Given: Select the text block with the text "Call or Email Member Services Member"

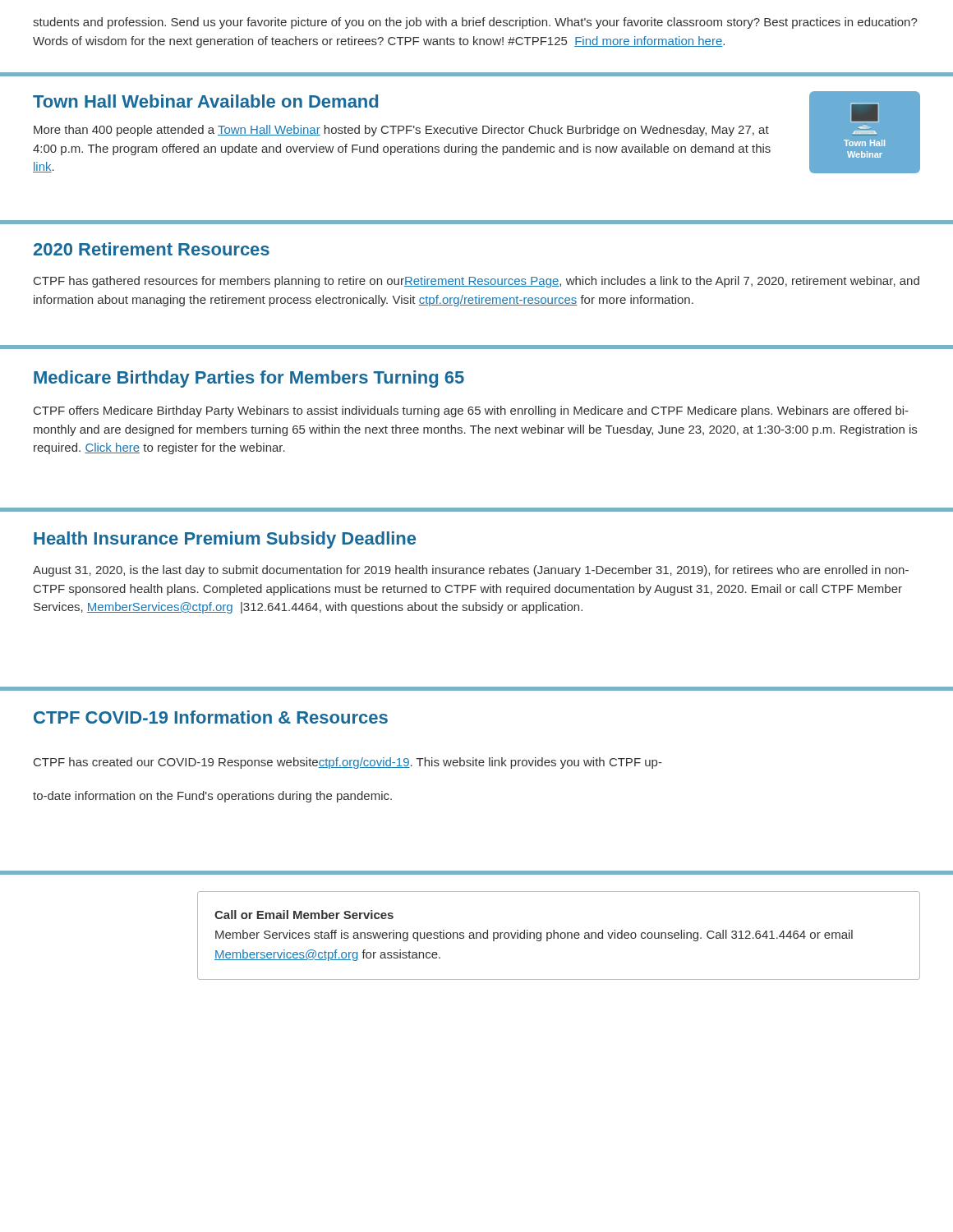Looking at the screenshot, I should click(x=534, y=934).
